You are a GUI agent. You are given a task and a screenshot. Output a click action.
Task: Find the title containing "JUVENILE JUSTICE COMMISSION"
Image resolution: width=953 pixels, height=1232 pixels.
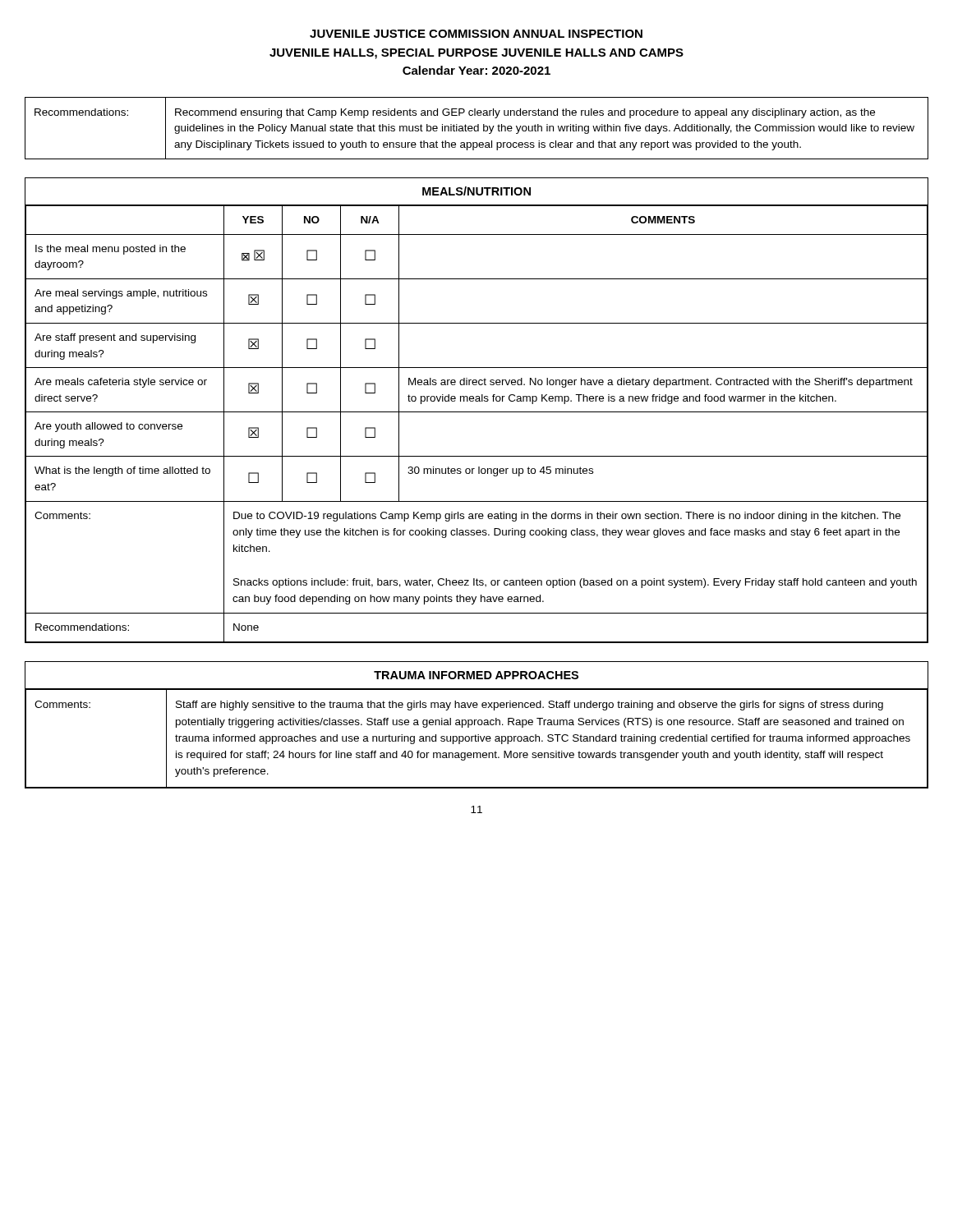[476, 52]
